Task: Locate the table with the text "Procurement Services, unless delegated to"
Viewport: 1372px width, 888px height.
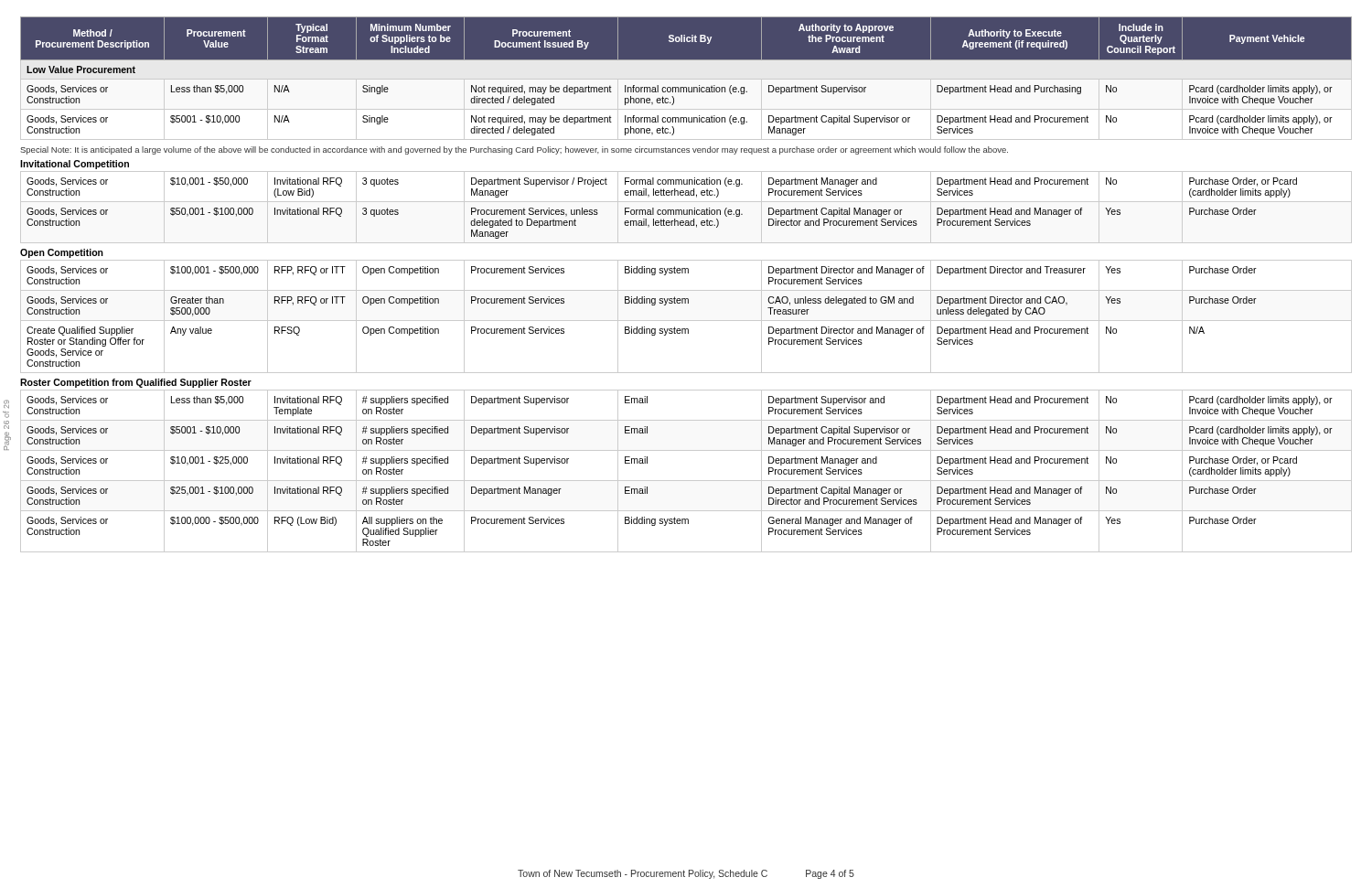Action: (686, 207)
